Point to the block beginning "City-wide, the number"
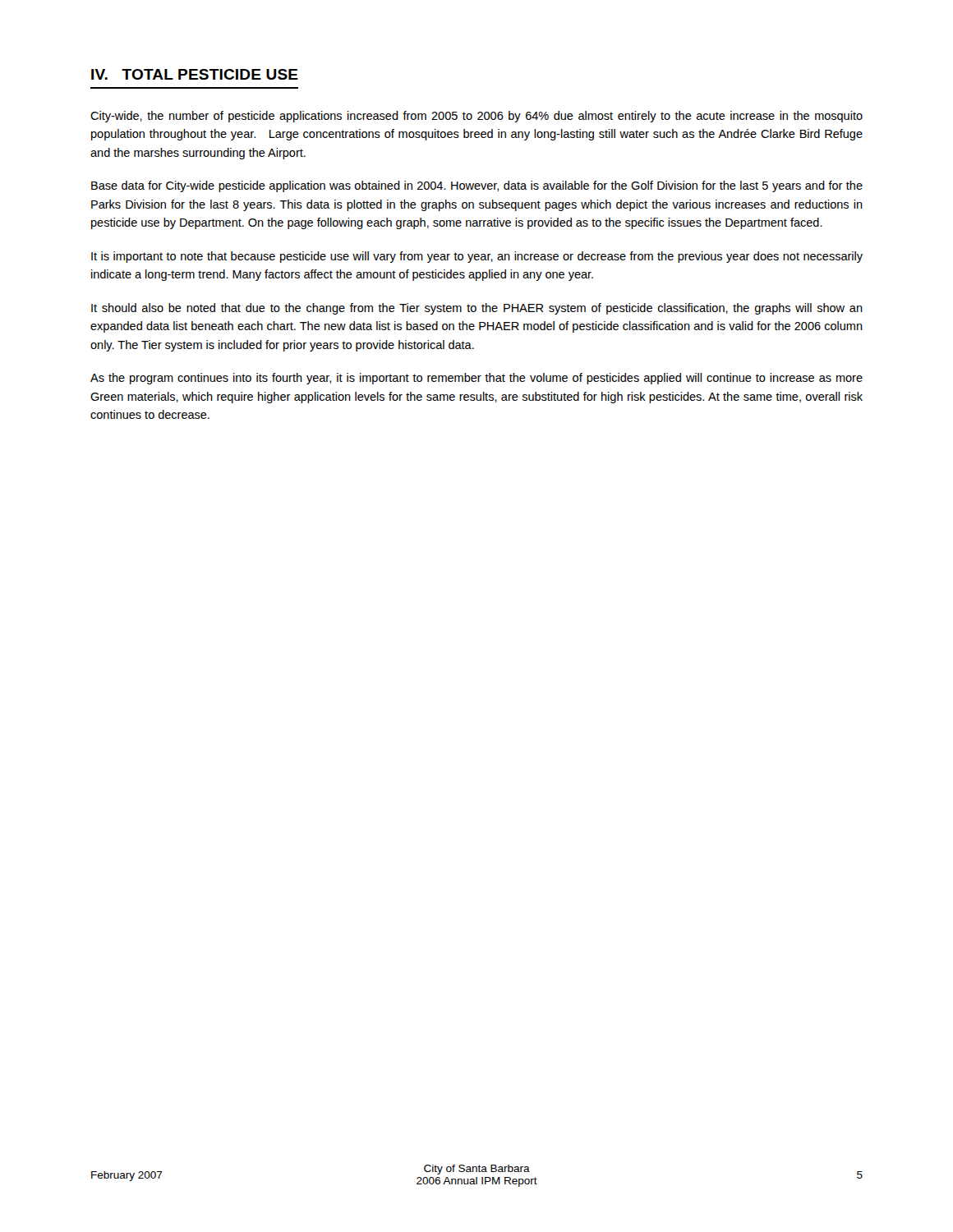Image resolution: width=953 pixels, height=1232 pixels. pyautogui.click(x=476, y=134)
